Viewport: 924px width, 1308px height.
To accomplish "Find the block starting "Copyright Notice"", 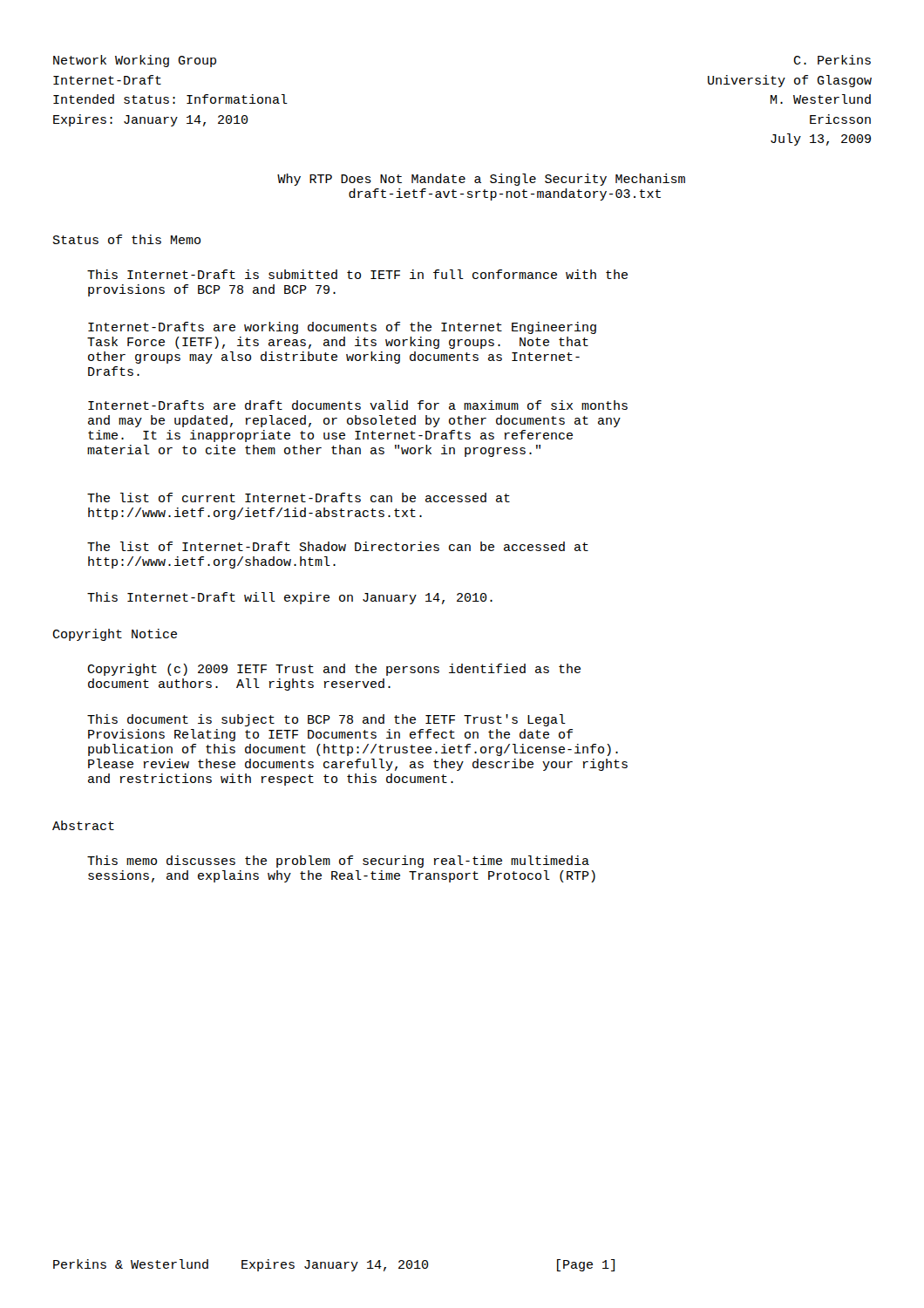I will click(115, 635).
